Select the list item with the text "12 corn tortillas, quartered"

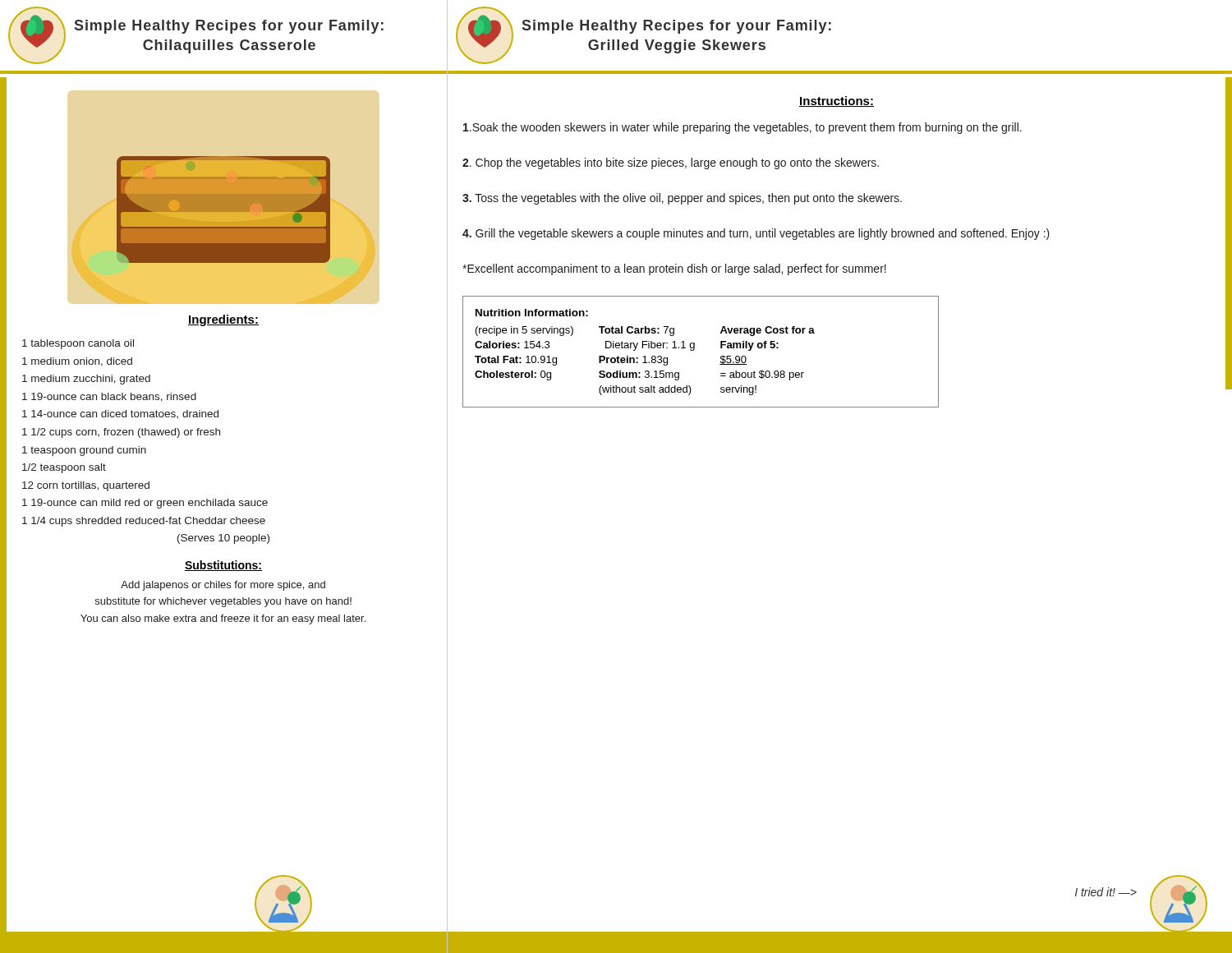coord(86,485)
